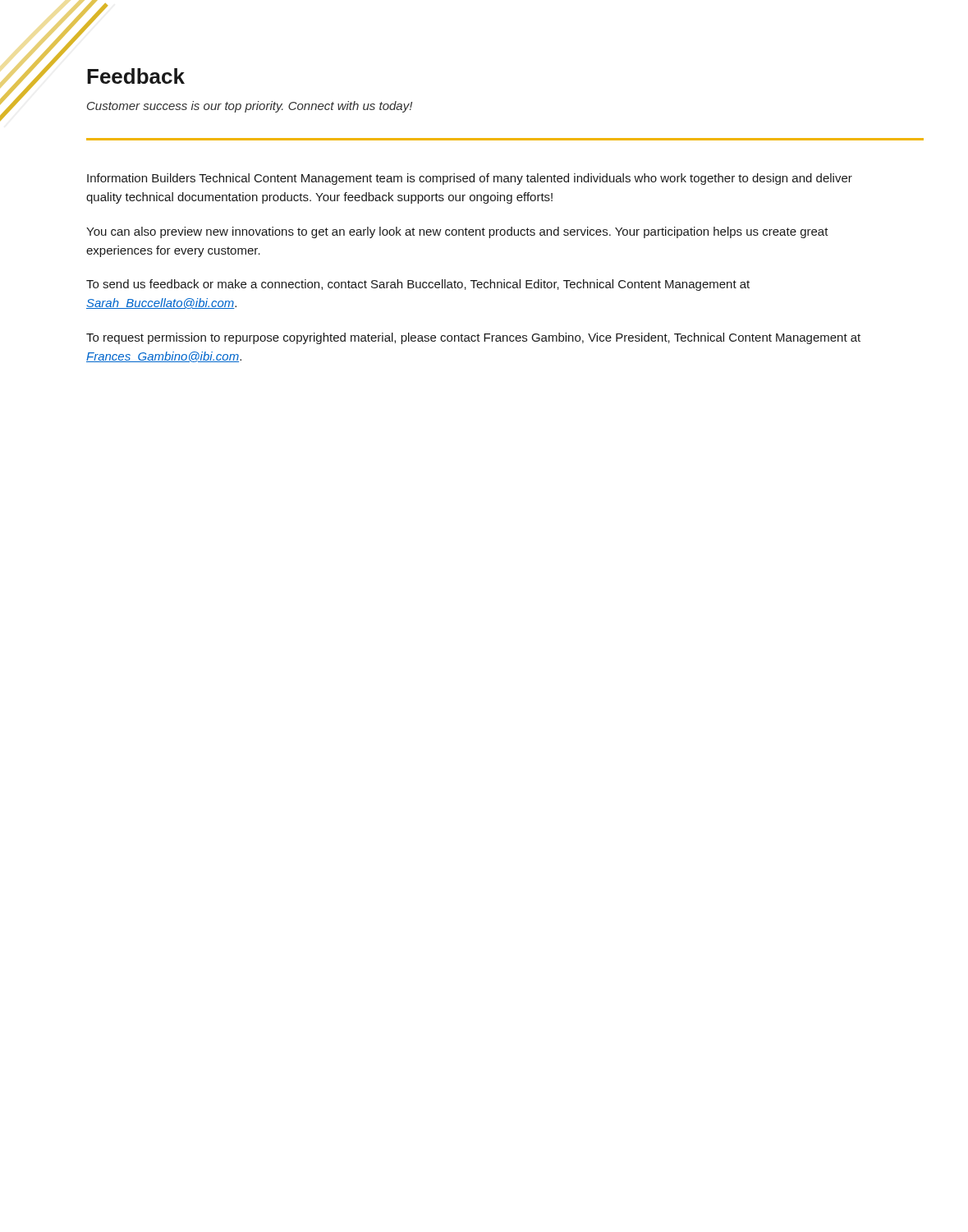Viewport: 968px width, 1232px height.
Task: Click the passage that begins "To request permission to"
Action: click(x=484, y=346)
